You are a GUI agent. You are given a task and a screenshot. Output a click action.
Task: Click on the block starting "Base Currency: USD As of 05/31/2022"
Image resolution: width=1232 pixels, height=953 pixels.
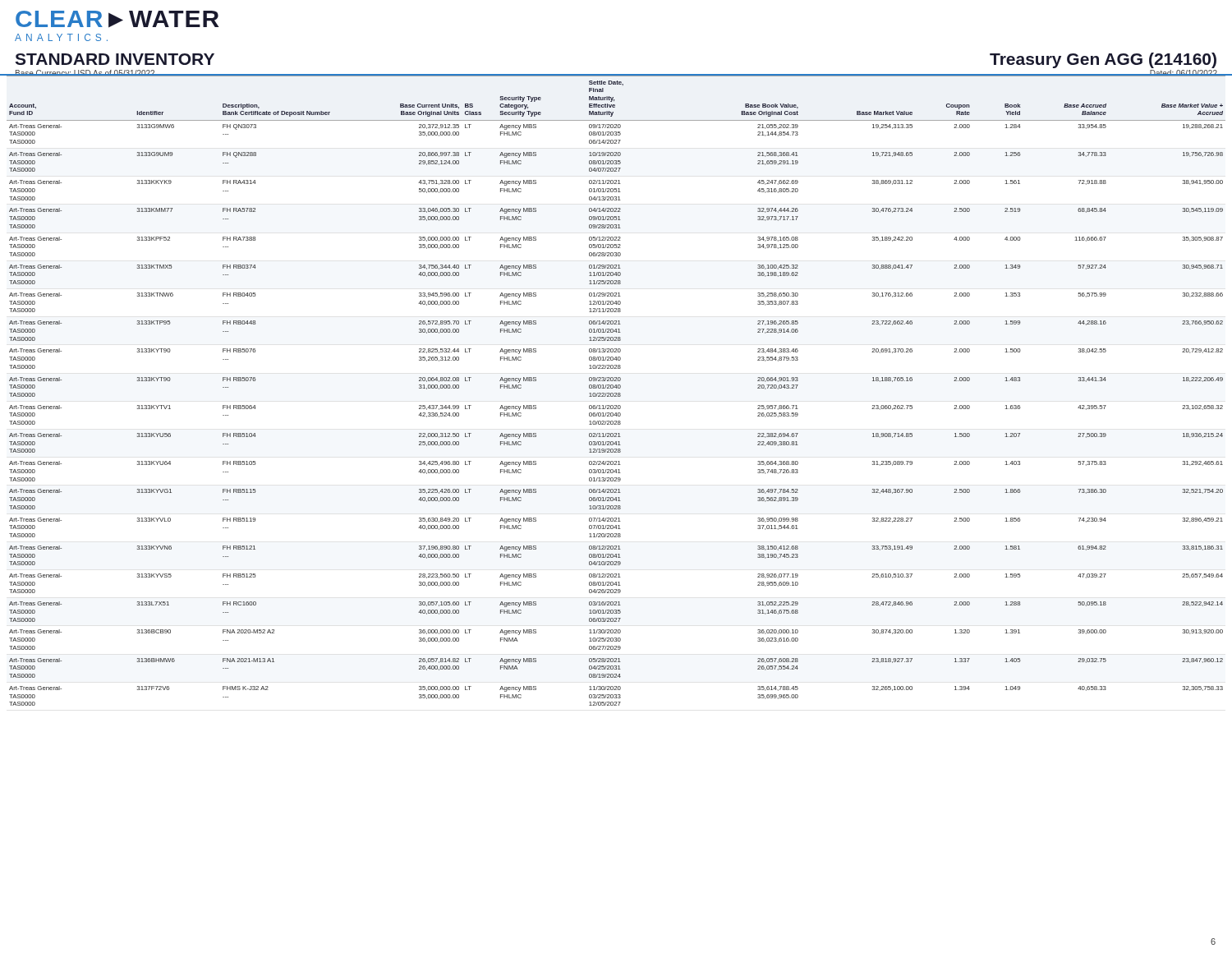(x=85, y=74)
